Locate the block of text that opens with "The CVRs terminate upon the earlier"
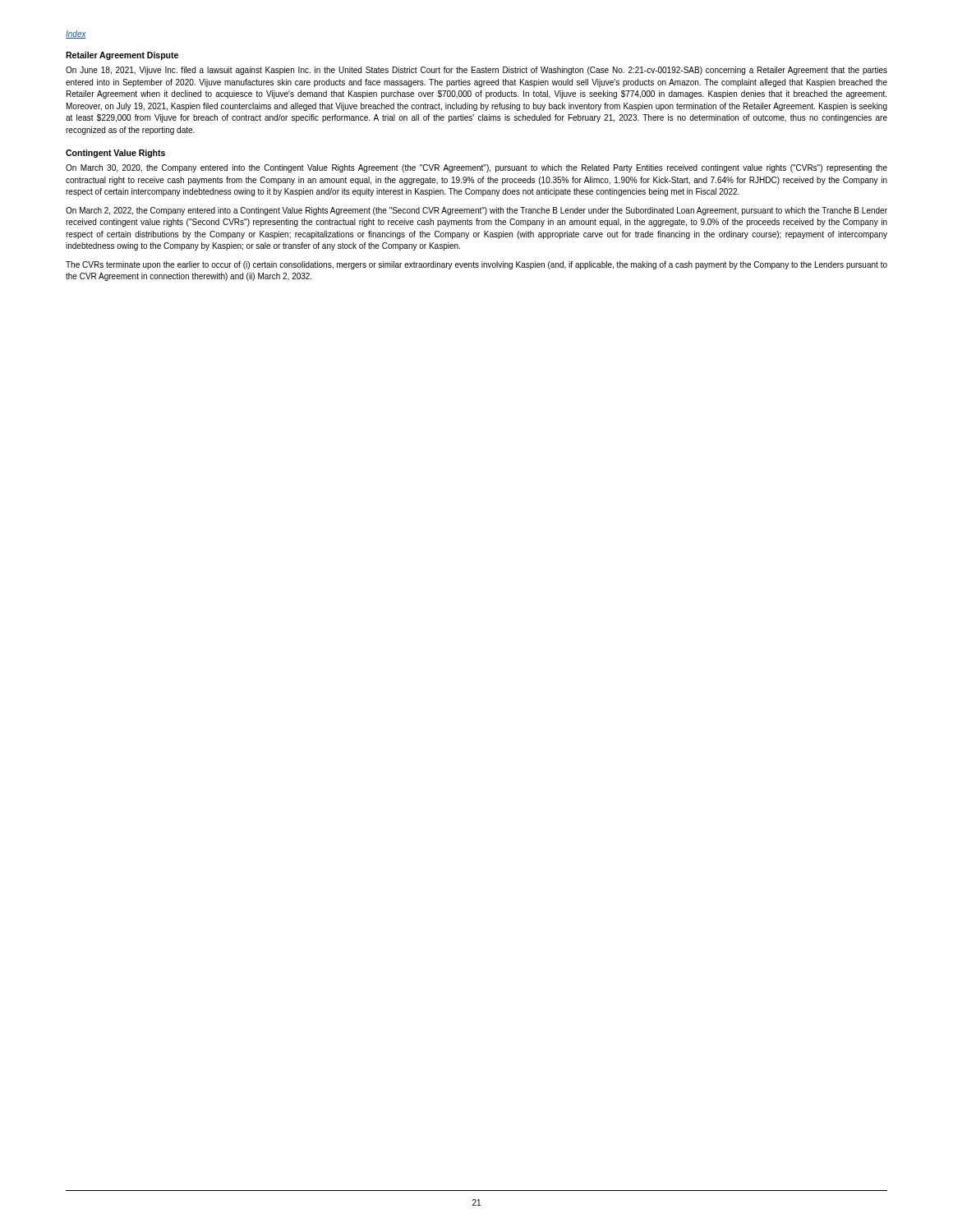This screenshot has width=953, height=1232. point(476,270)
